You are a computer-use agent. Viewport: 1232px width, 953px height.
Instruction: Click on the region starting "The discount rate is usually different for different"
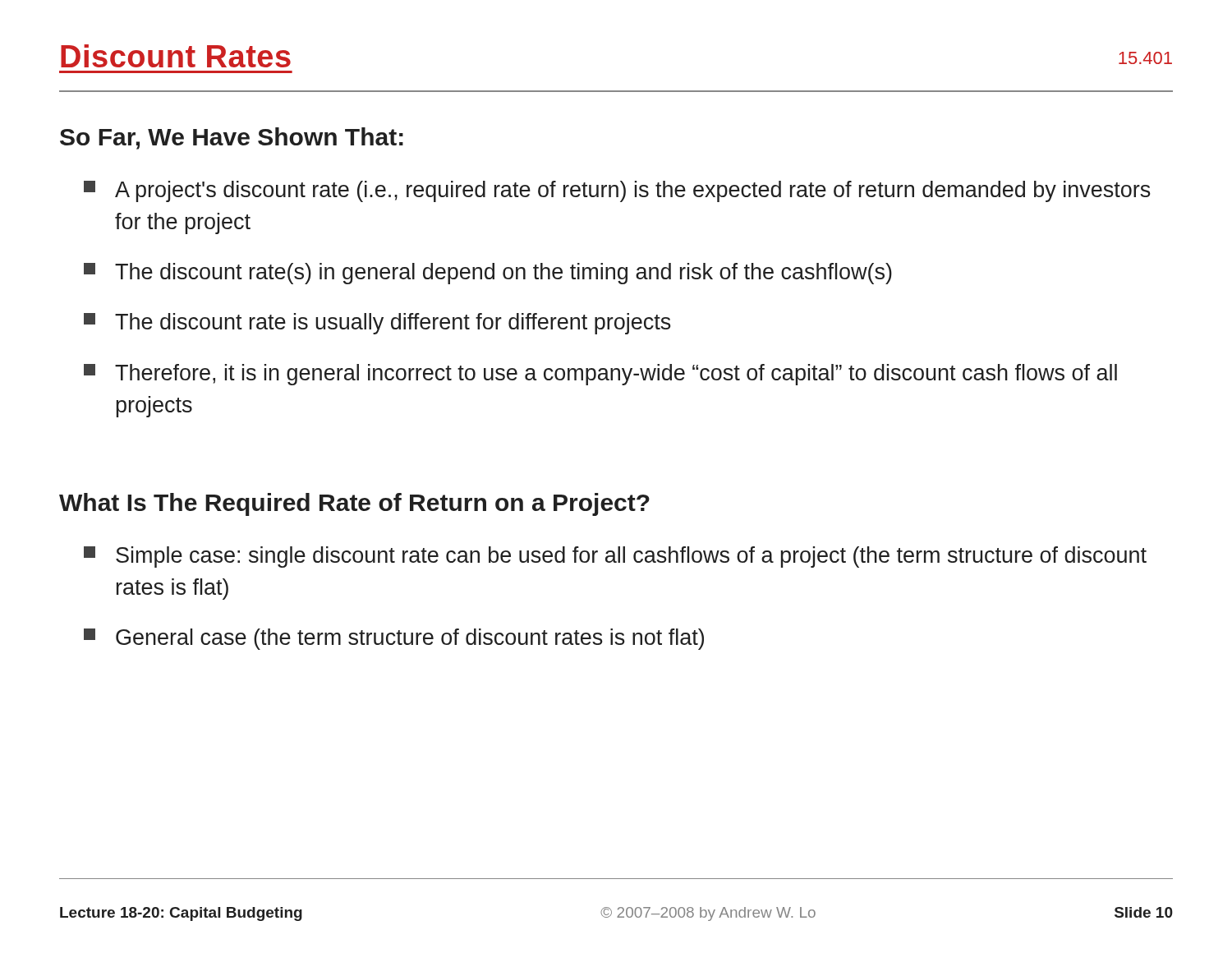[628, 323]
